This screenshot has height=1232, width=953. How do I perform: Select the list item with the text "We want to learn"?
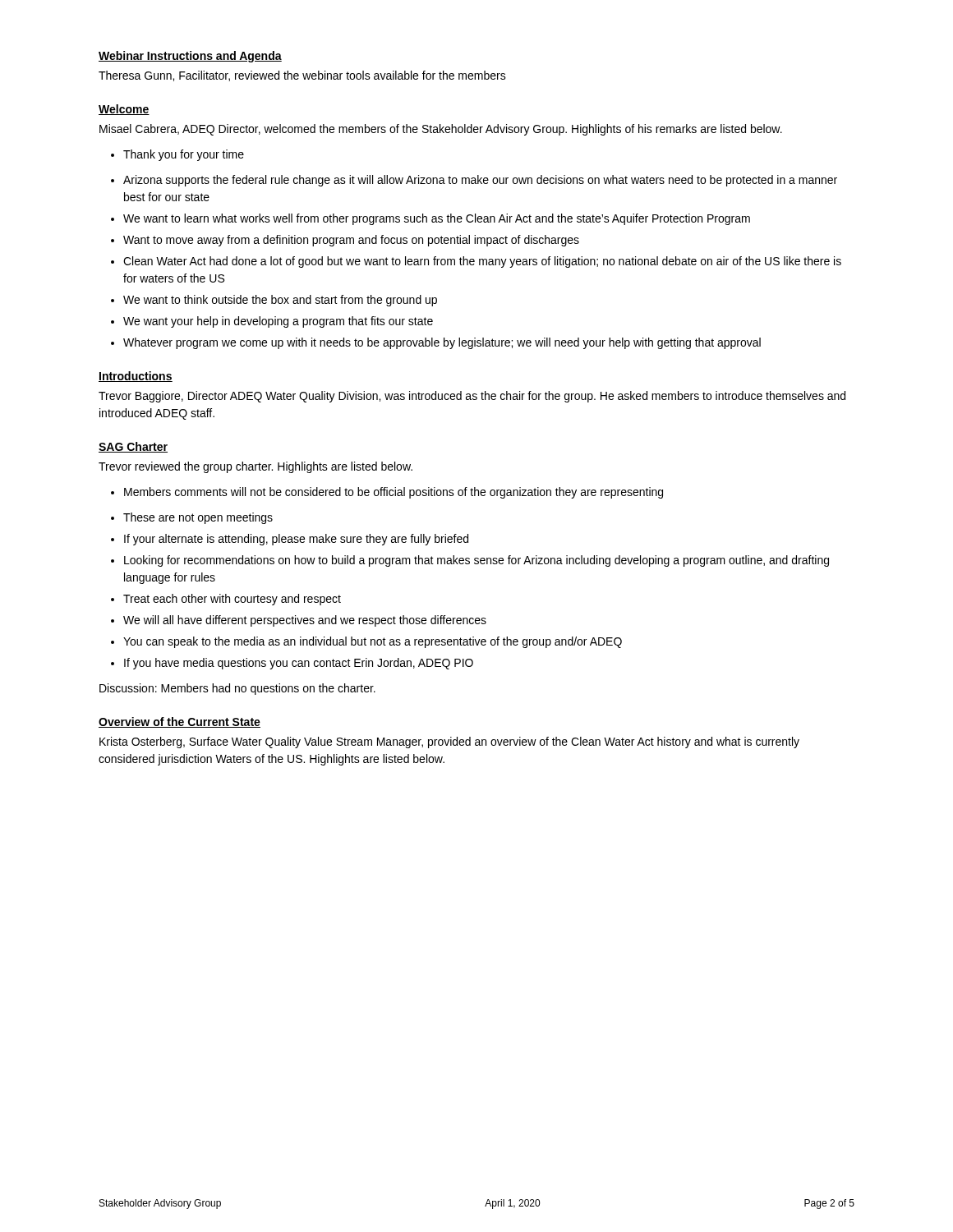[476, 219]
